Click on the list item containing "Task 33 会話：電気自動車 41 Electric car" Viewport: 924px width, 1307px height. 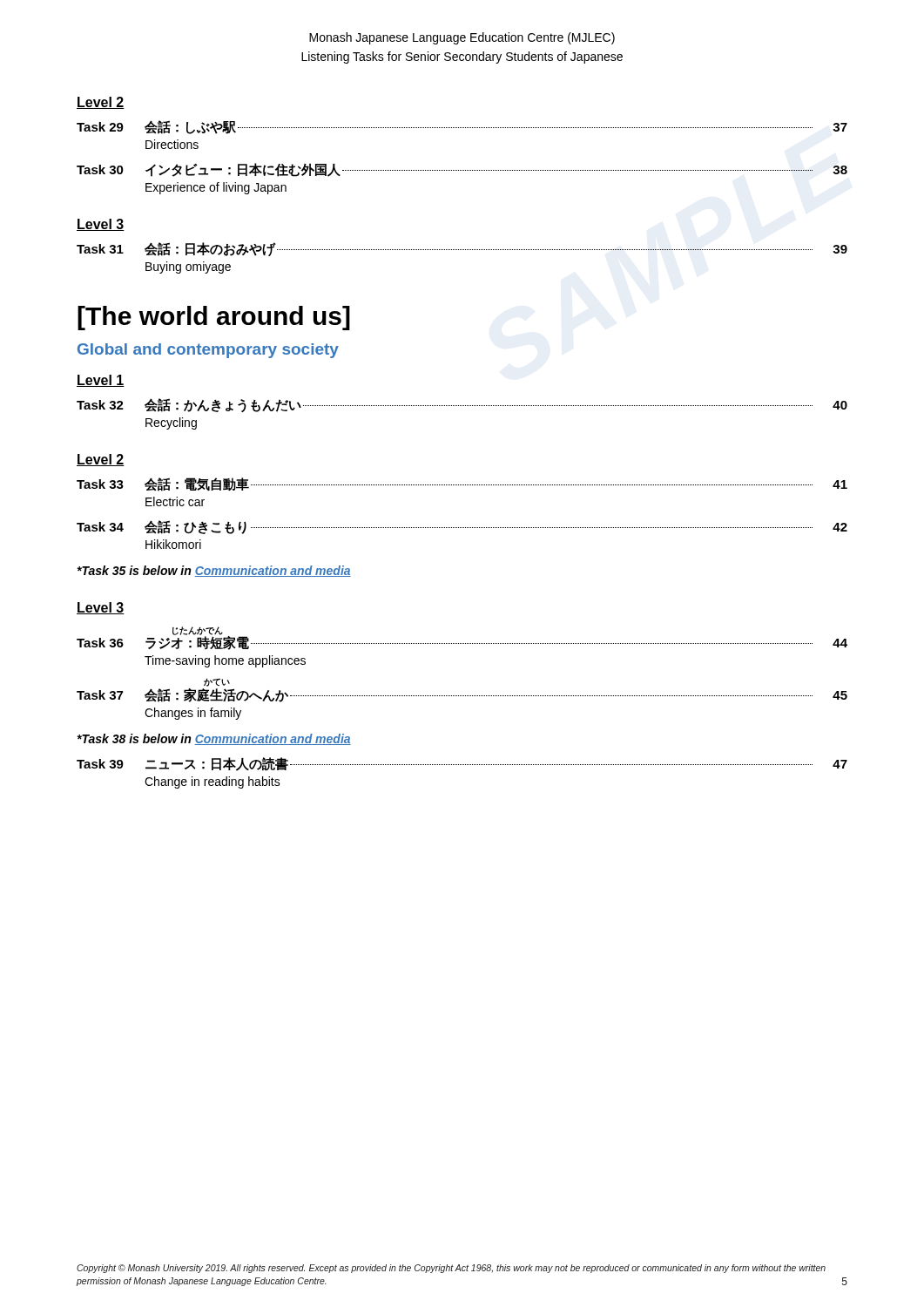pos(462,493)
